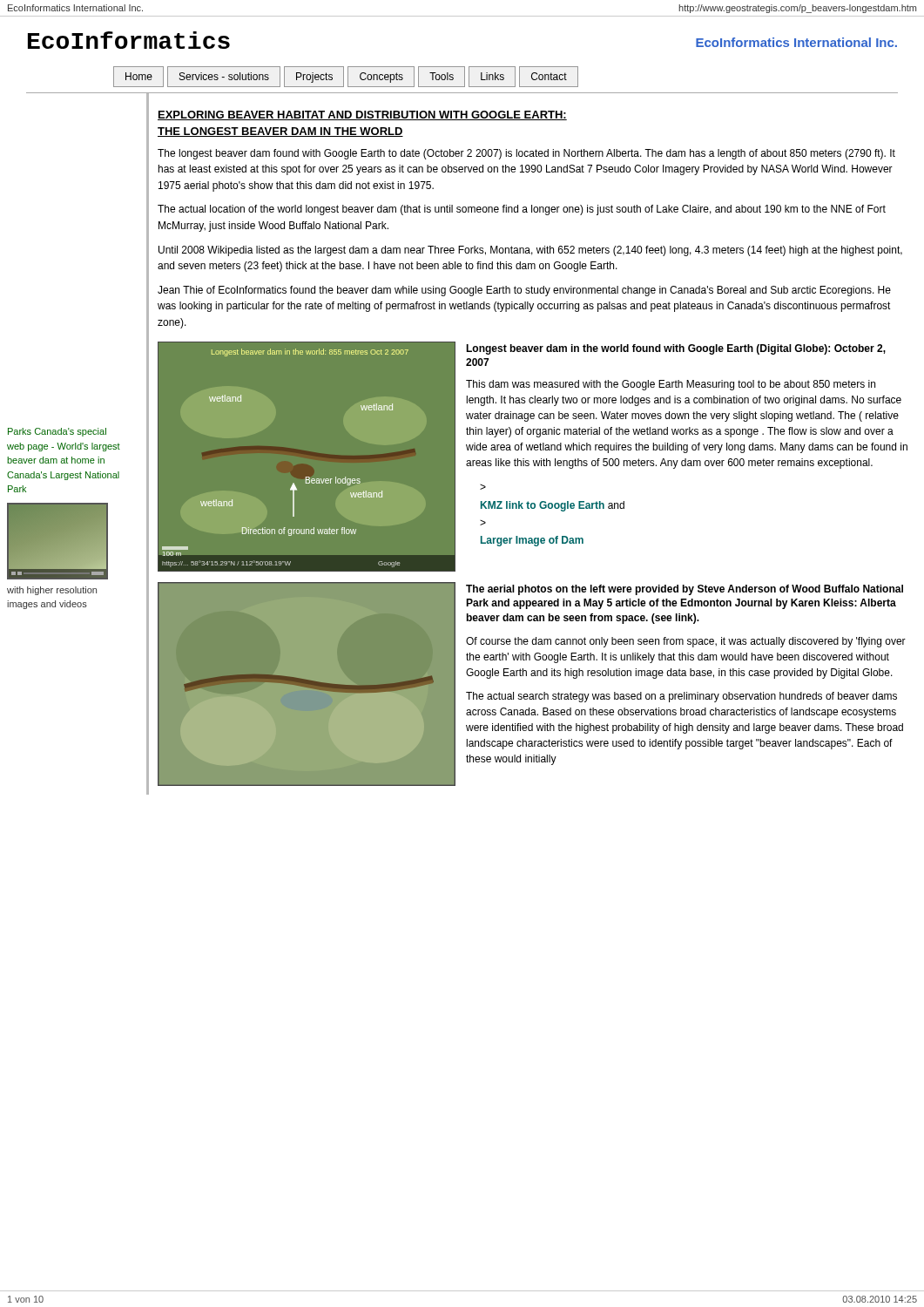Point to the passage starting "The aerial photos"
924x1307 pixels.
[685, 603]
